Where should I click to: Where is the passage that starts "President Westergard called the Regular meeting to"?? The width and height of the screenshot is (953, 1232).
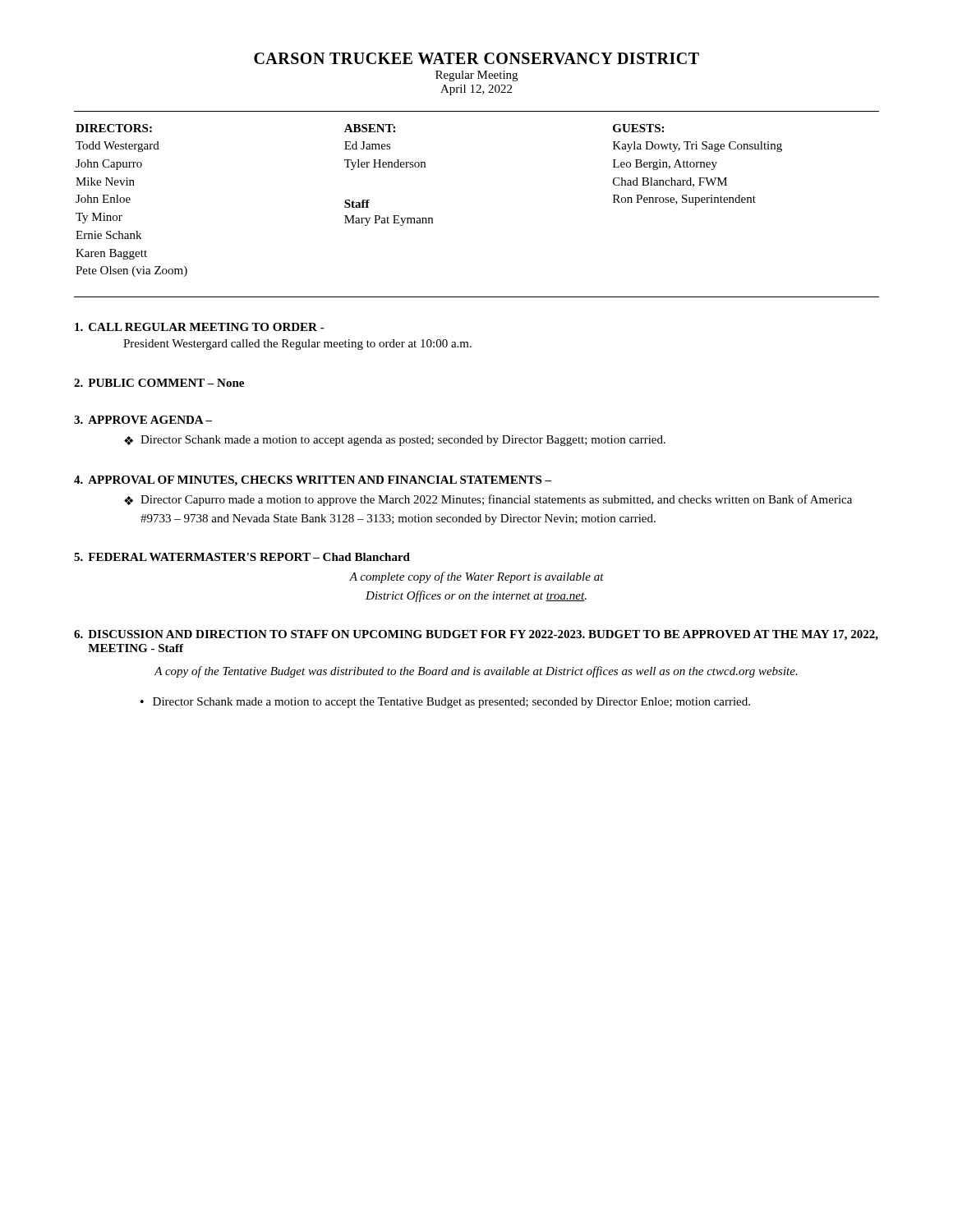pyautogui.click(x=298, y=343)
